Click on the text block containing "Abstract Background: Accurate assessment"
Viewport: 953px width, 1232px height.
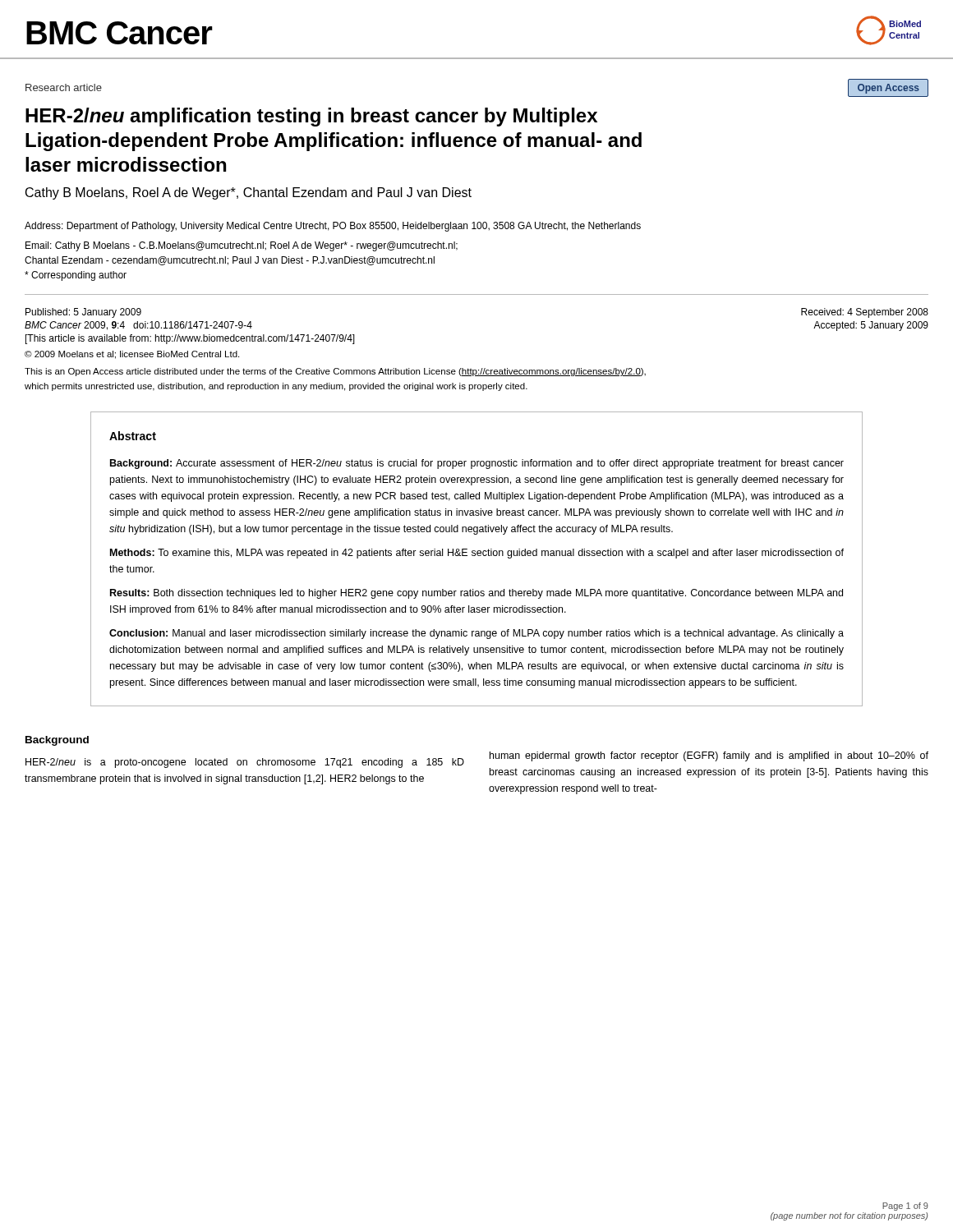[477, 559]
